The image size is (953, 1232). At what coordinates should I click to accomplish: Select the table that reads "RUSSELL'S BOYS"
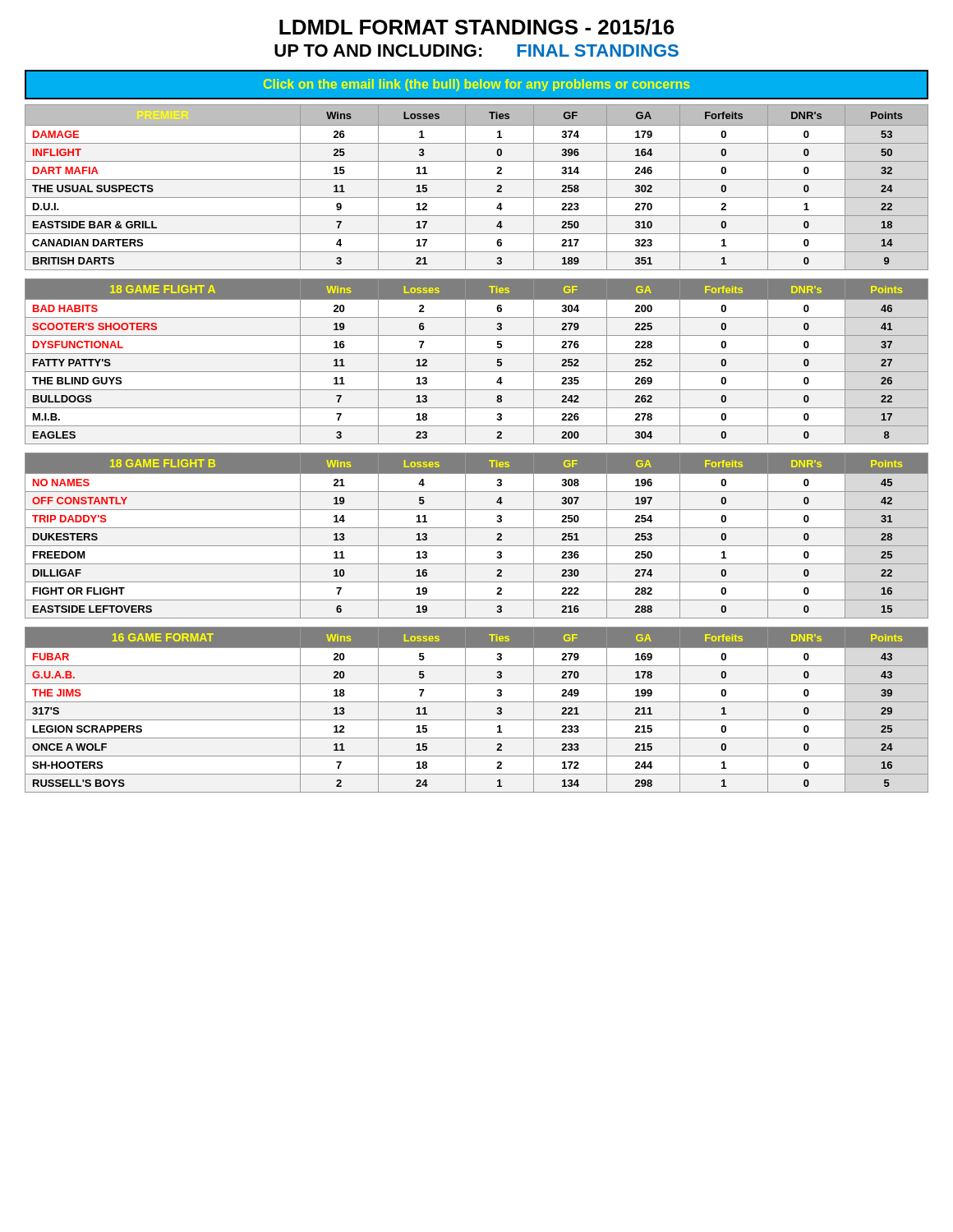pyautogui.click(x=476, y=710)
